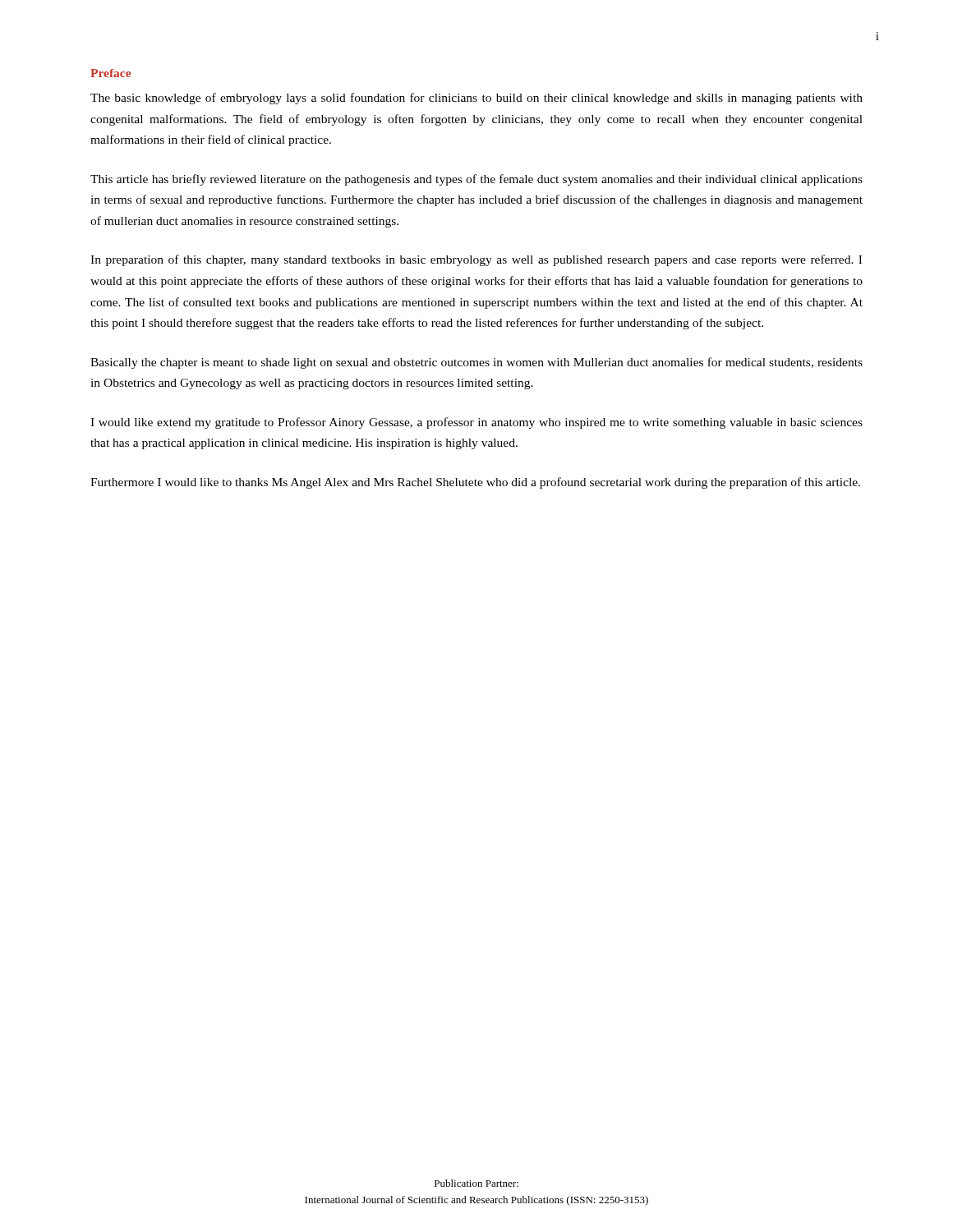Click the section header
This screenshot has height=1232, width=953.
point(111,73)
